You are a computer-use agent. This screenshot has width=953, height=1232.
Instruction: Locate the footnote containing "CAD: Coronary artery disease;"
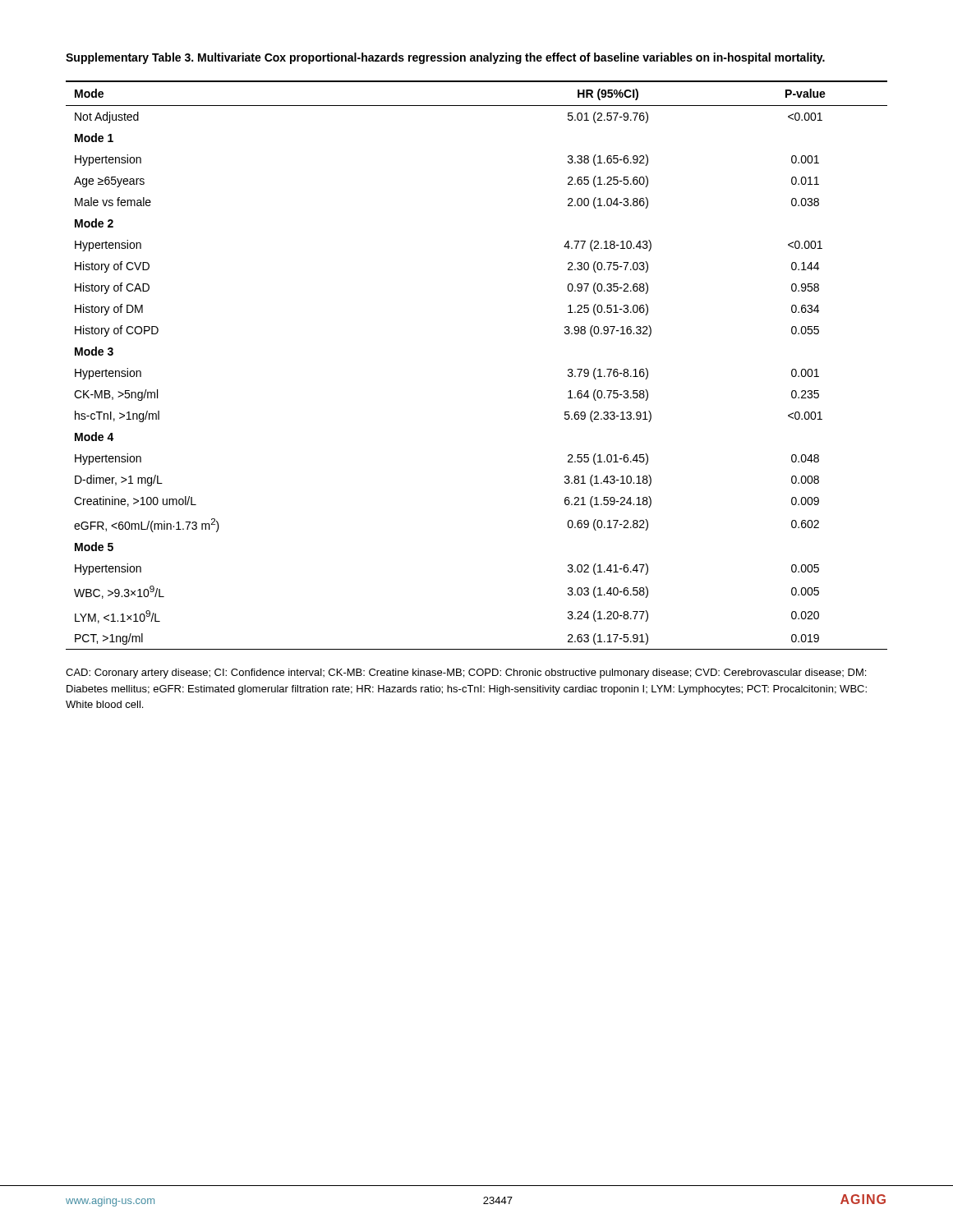click(467, 688)
